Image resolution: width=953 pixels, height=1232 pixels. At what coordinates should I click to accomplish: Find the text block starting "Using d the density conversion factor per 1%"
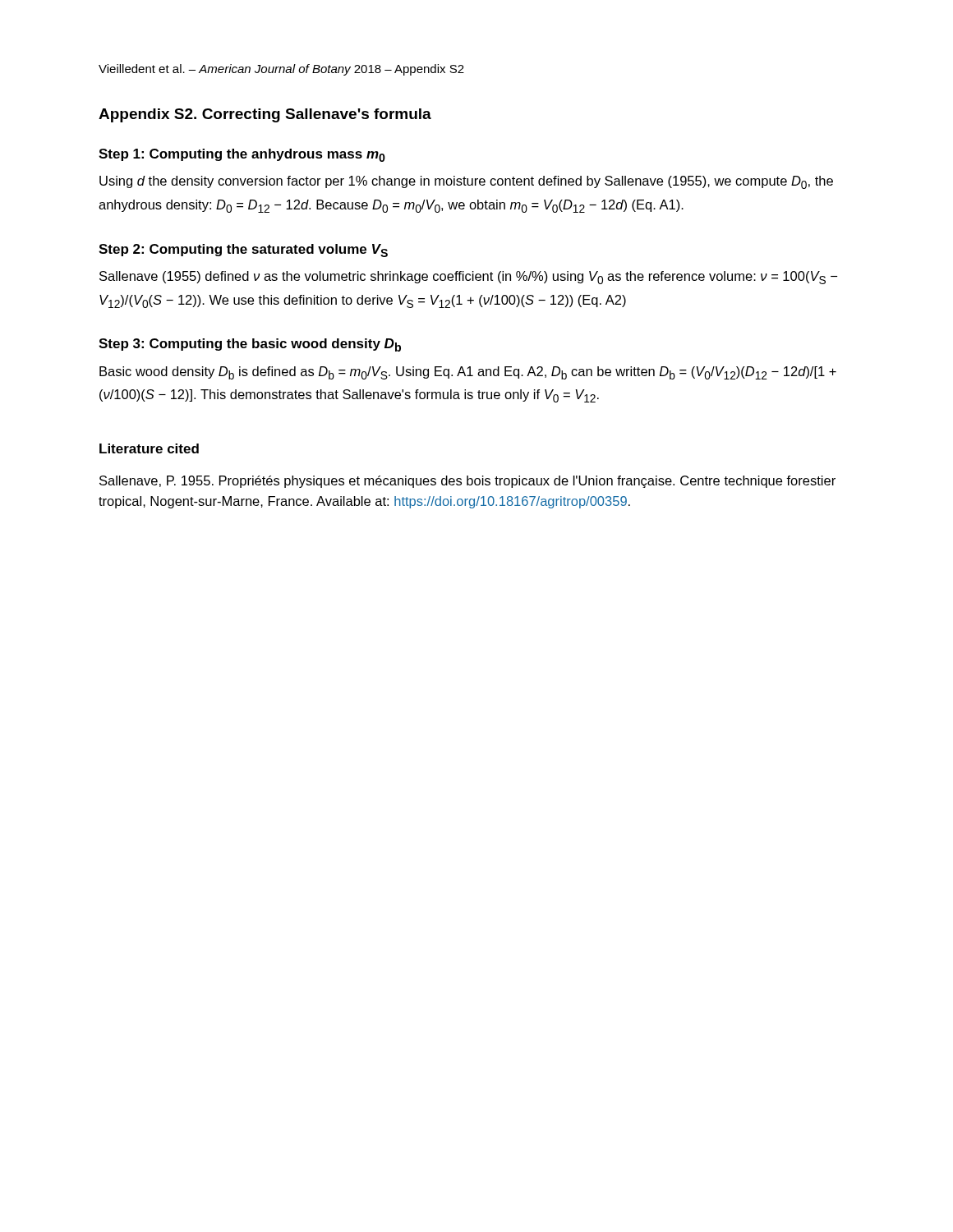(476, 195)
